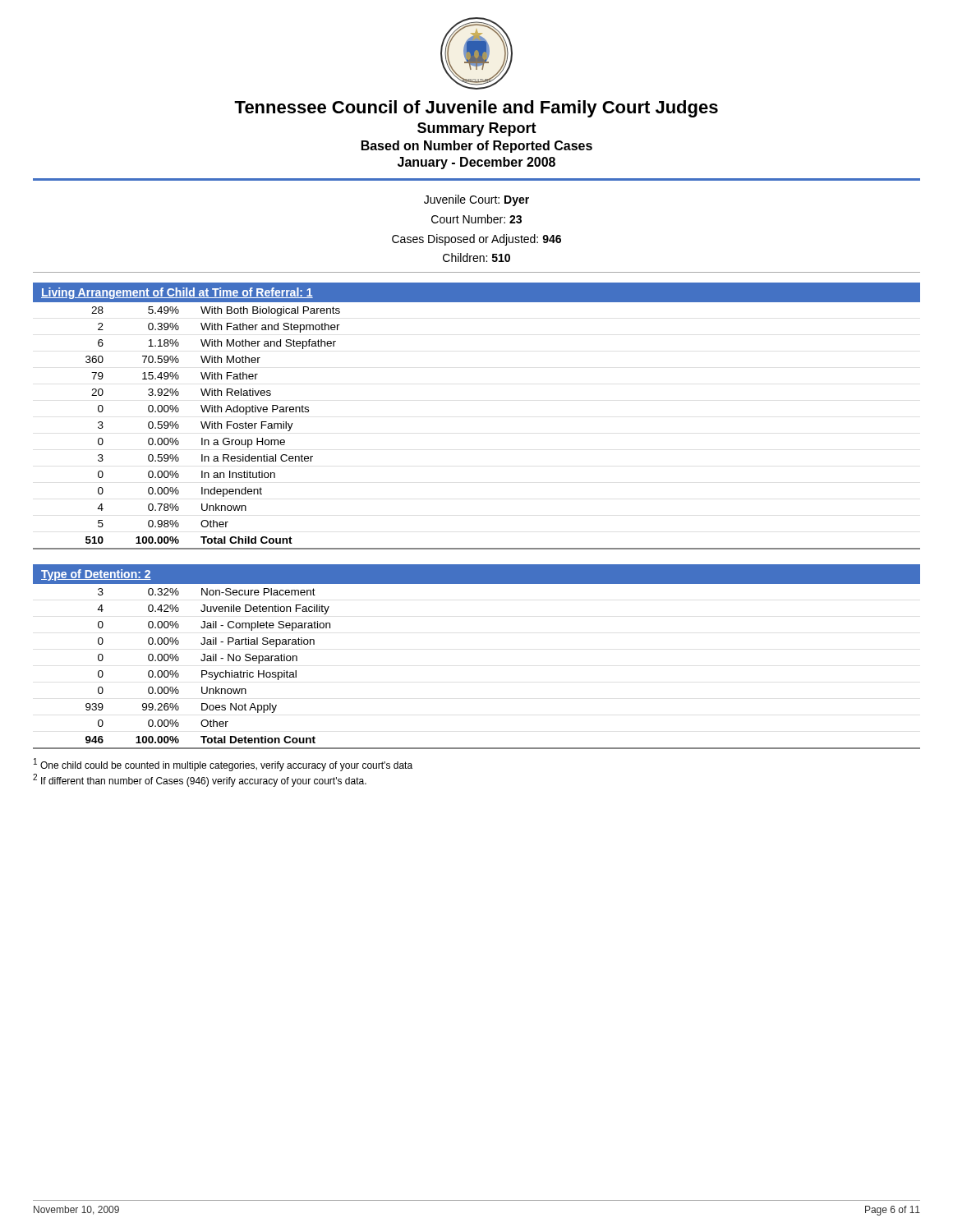Select the region starting "Type of Detention: 2"
The height and width of the screenshot is (1232, 953).
(x=96, y=574)
